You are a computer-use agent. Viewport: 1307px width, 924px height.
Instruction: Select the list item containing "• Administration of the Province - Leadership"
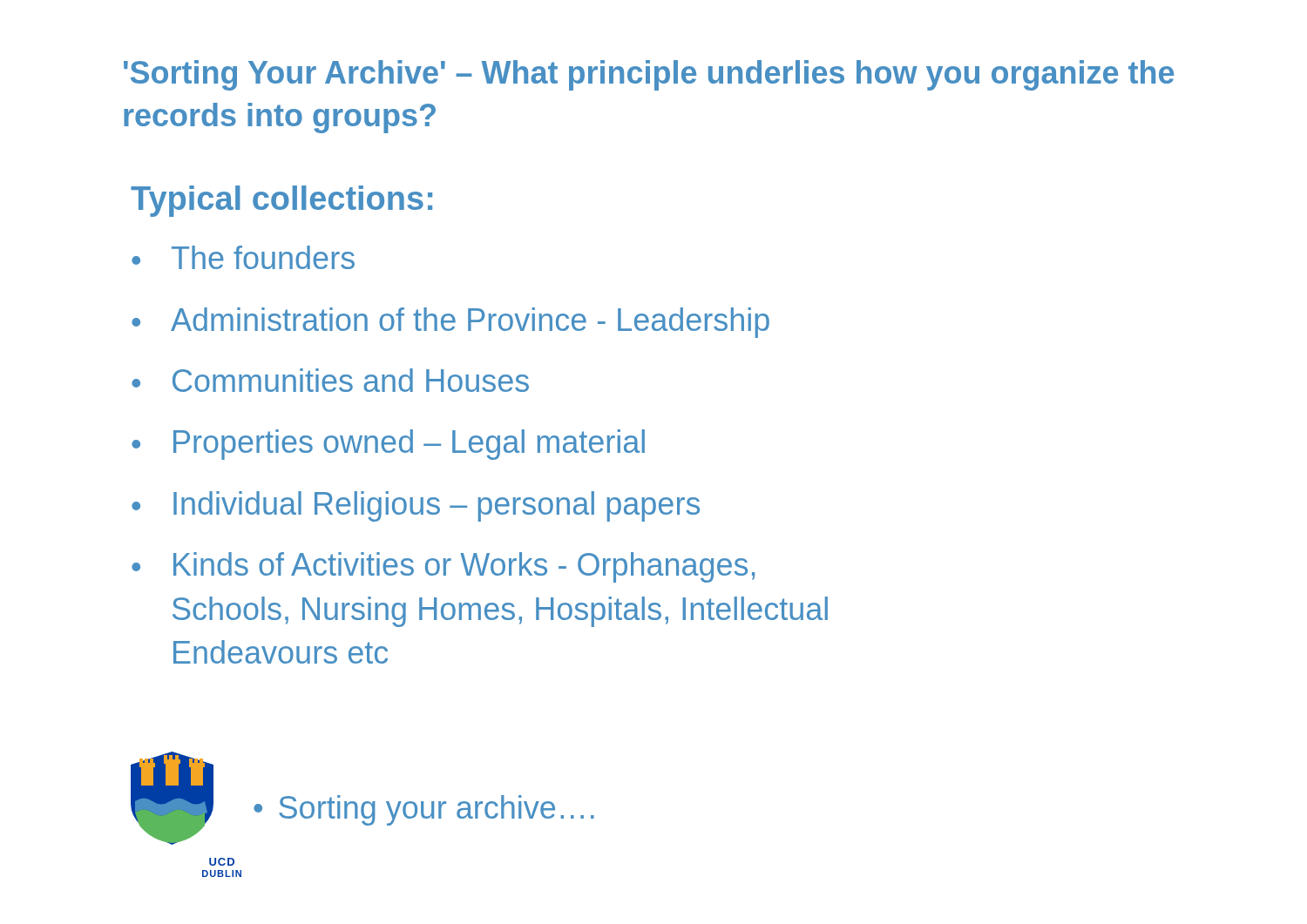point(451,321)
